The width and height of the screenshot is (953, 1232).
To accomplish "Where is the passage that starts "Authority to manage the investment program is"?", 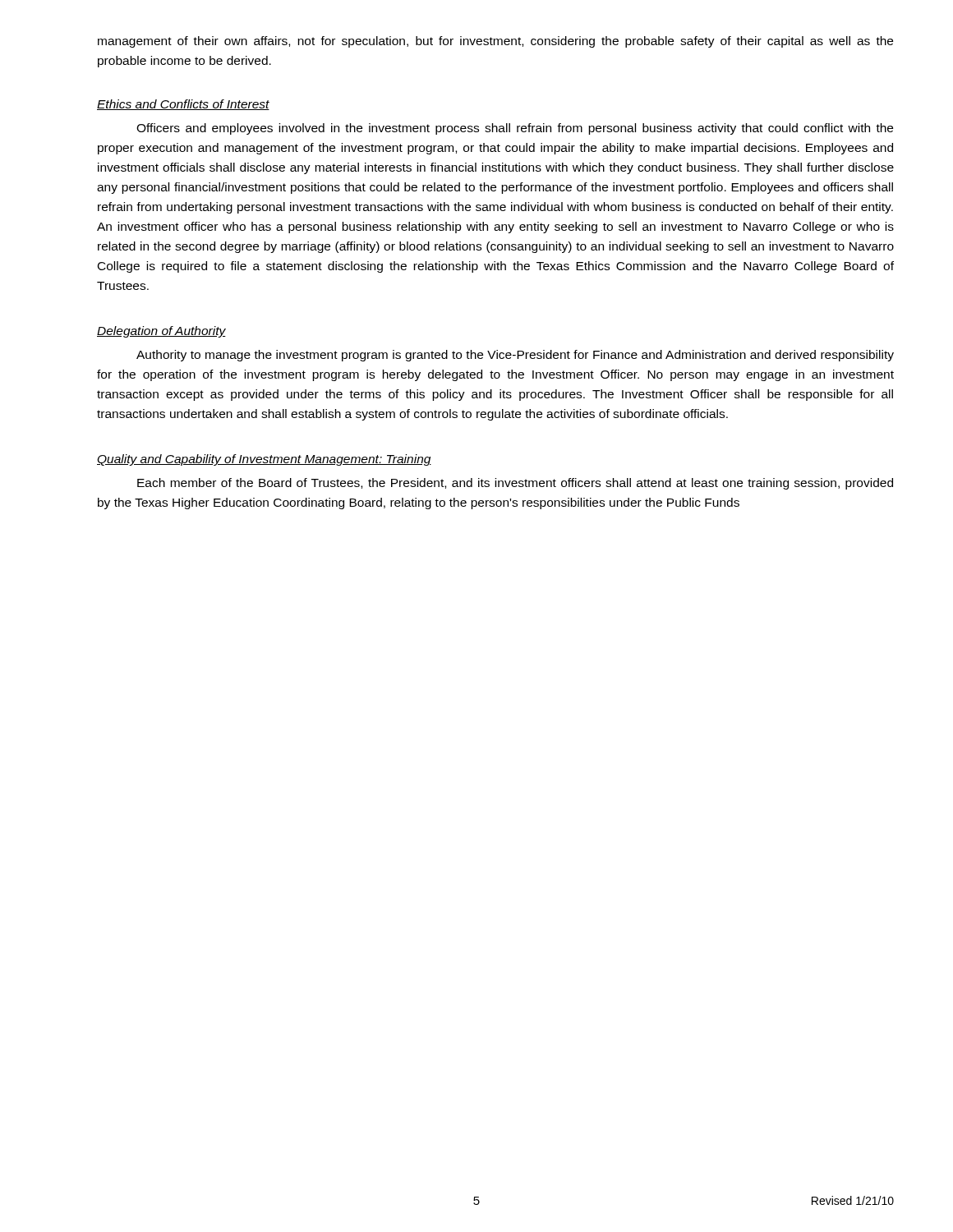I will click(x=495, y=385).
